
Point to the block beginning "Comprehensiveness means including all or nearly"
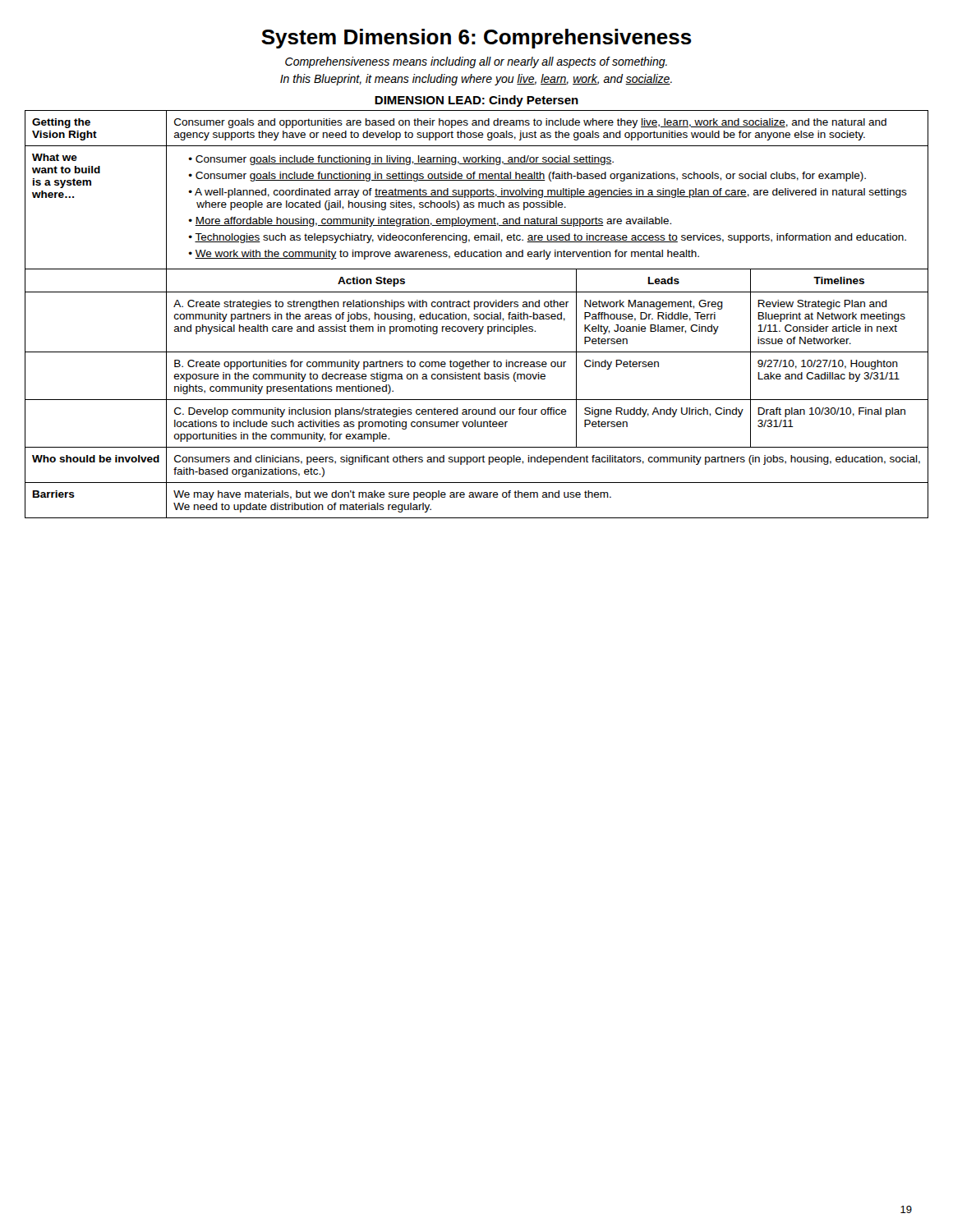point(476,71)
